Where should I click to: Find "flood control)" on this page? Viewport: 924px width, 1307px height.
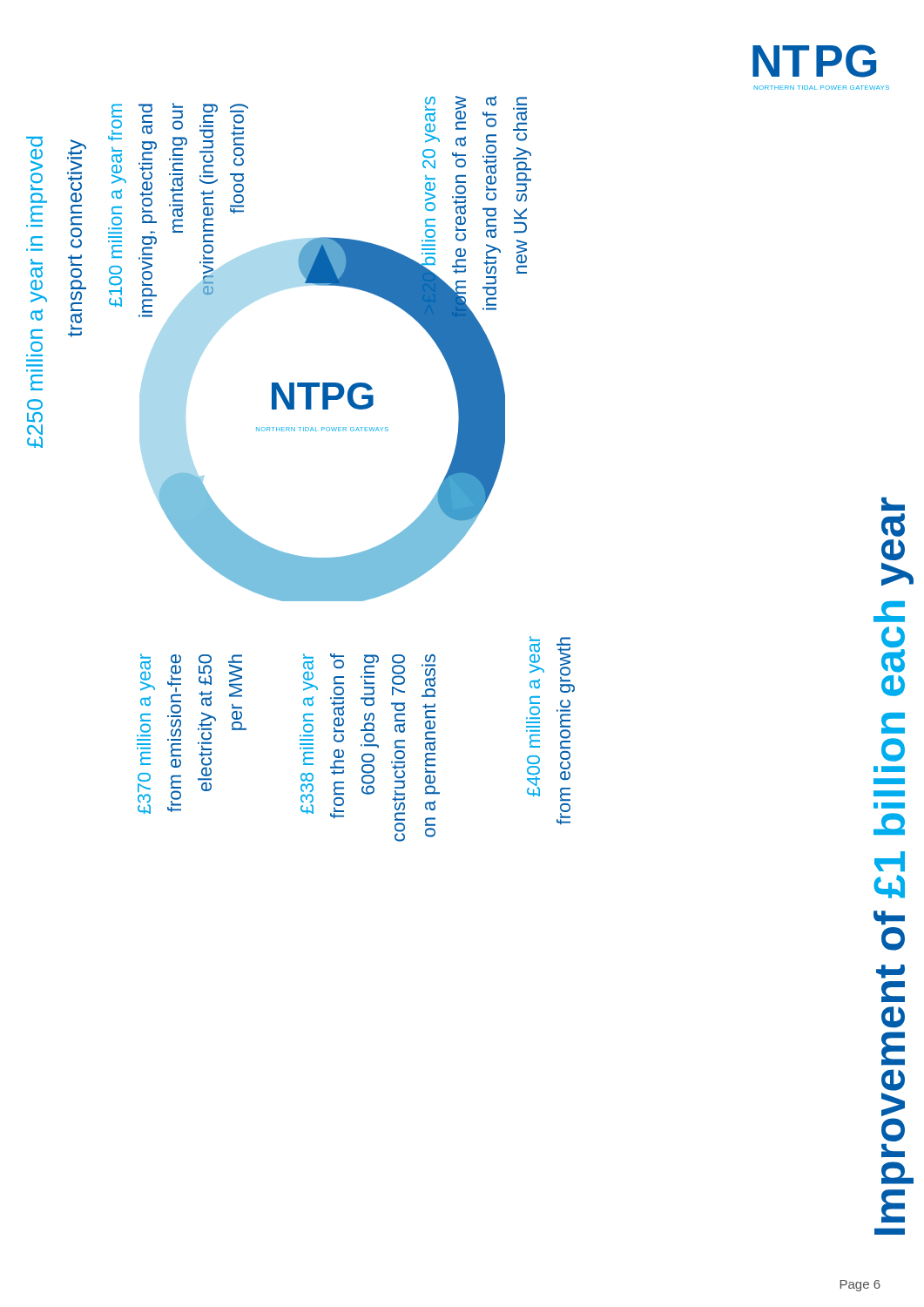click(x=237, y=158)
